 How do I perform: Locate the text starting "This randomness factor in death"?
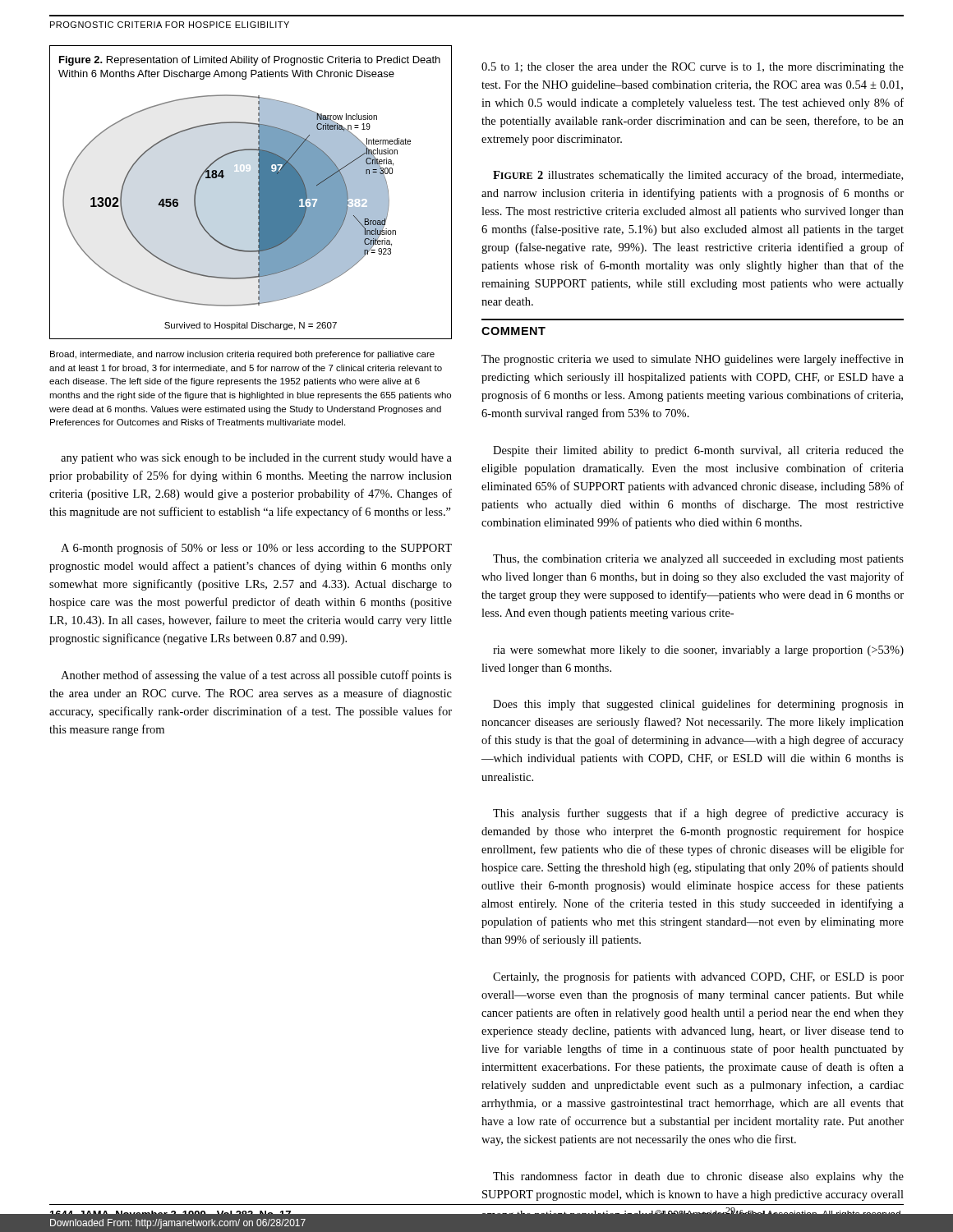click(x=693, y=1195)
